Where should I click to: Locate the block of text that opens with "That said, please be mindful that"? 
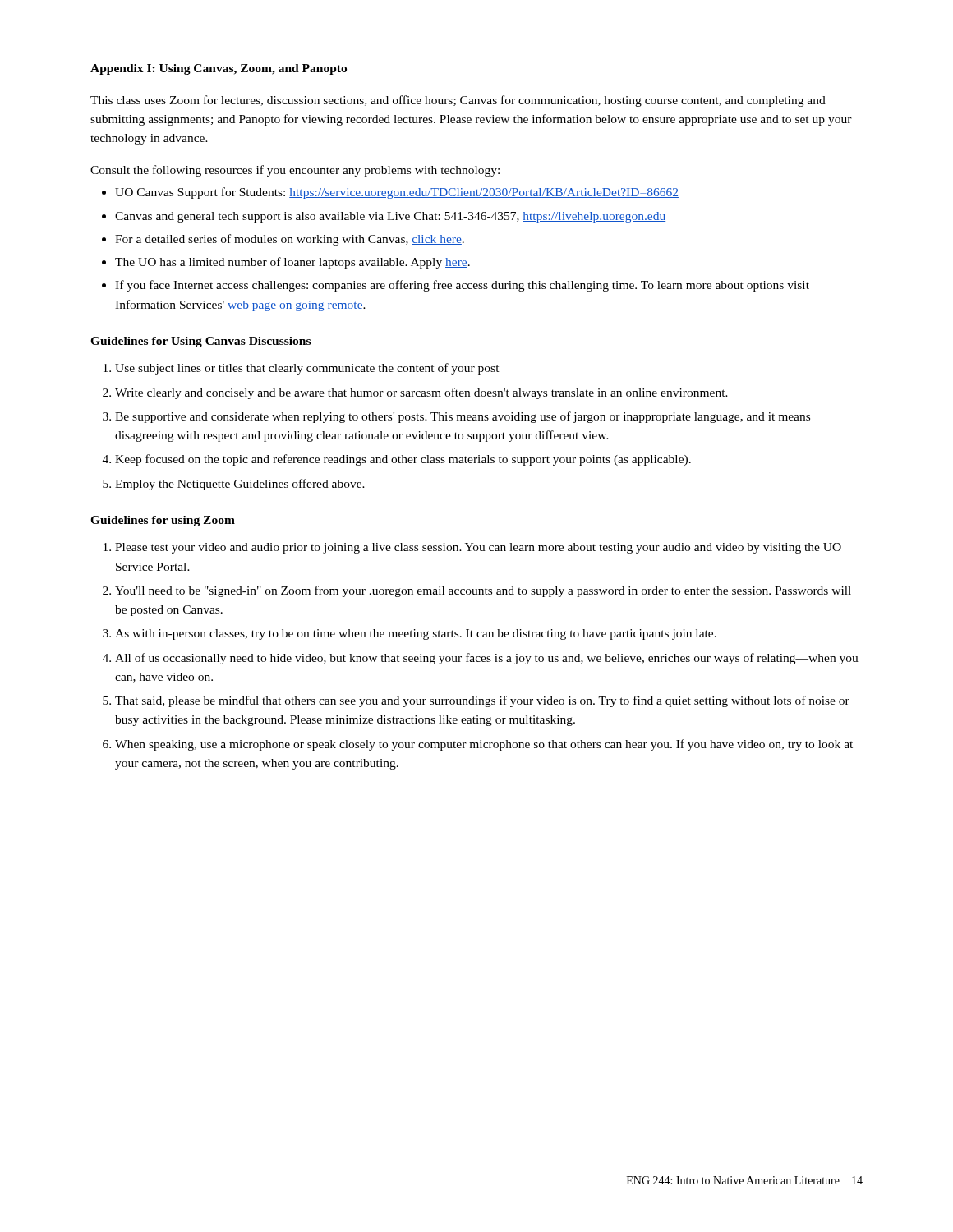click(x=489, y=710)
